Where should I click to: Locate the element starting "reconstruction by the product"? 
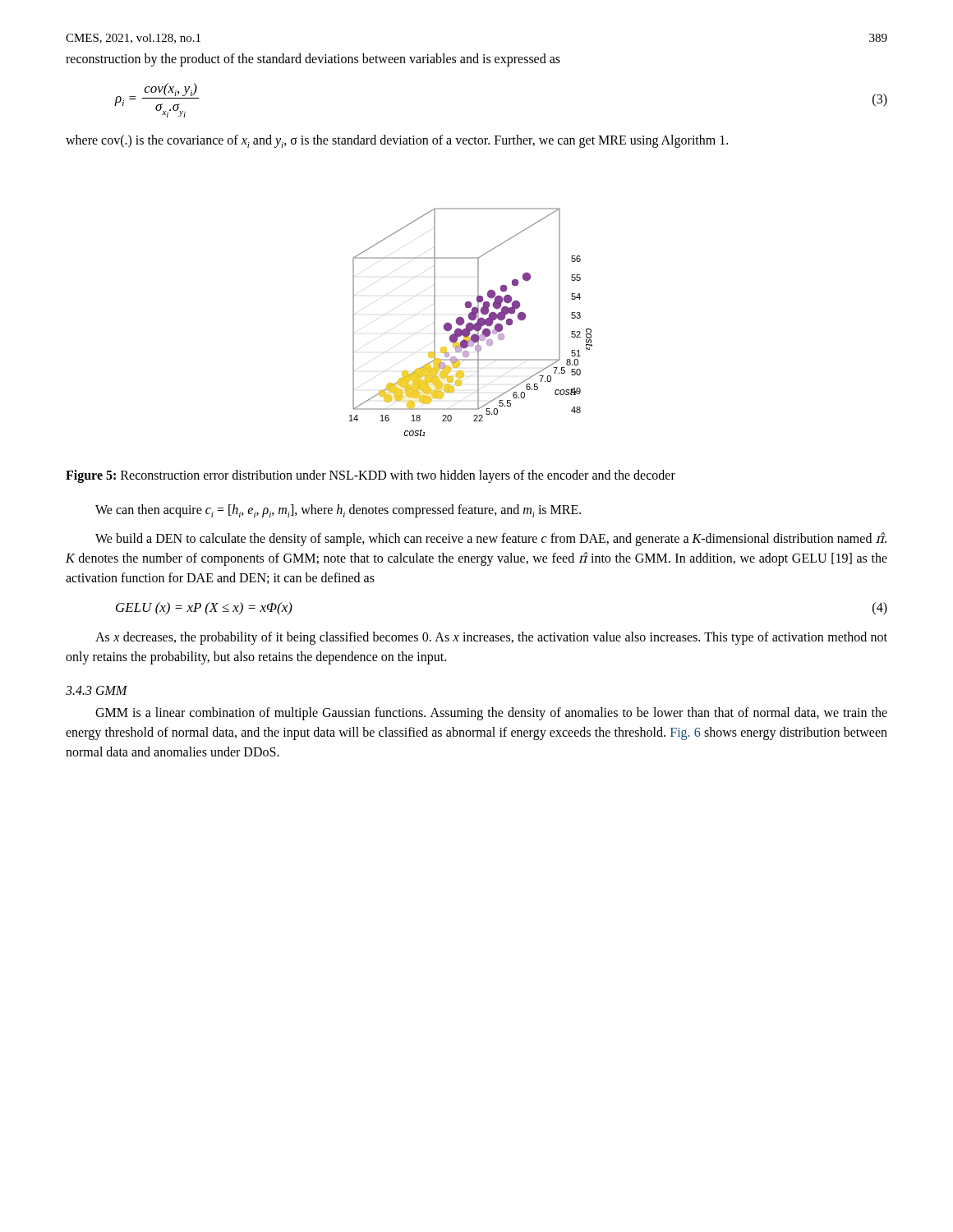pos(476,59)
